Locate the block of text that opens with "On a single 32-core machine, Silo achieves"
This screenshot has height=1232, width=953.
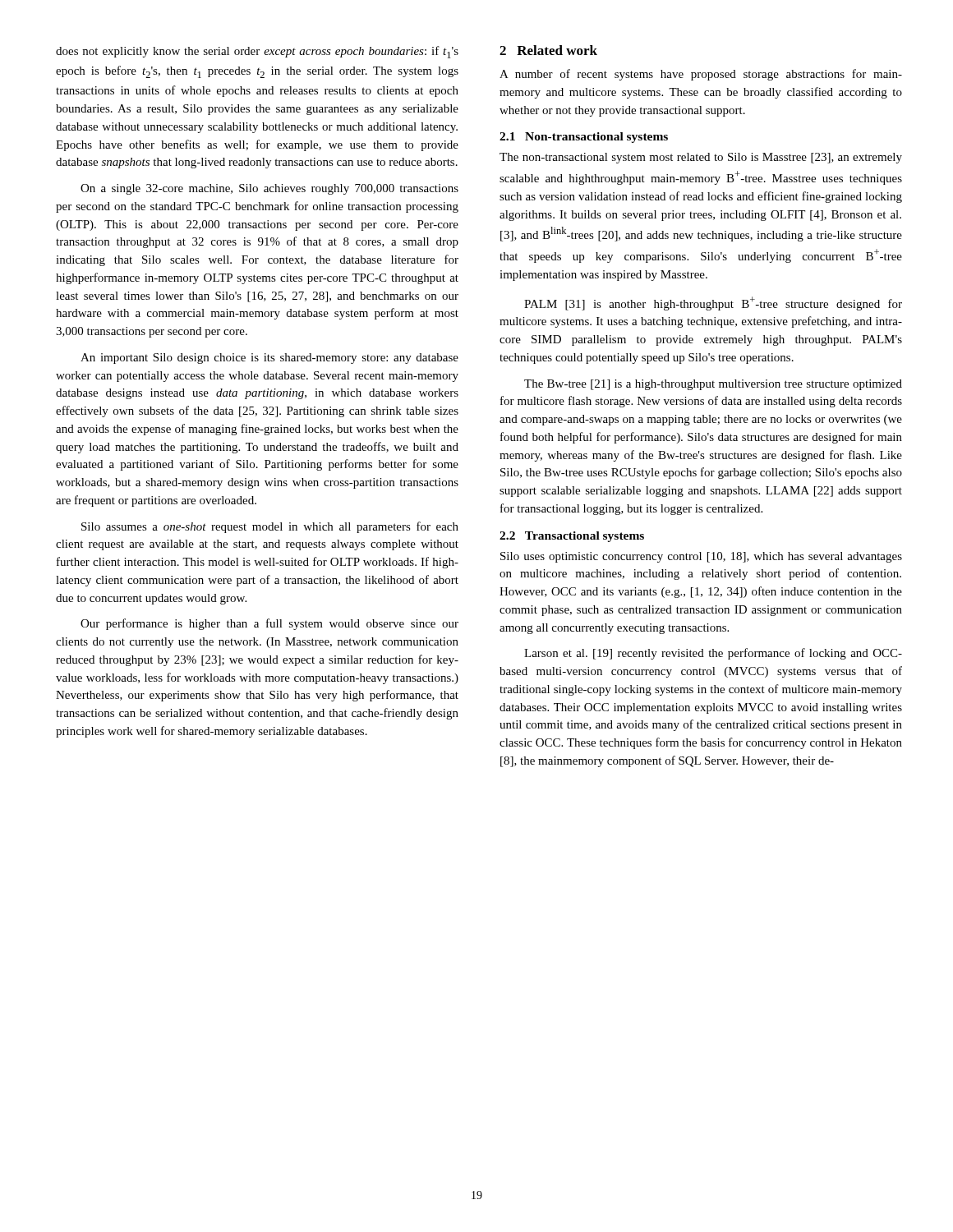tap(257, 260)
